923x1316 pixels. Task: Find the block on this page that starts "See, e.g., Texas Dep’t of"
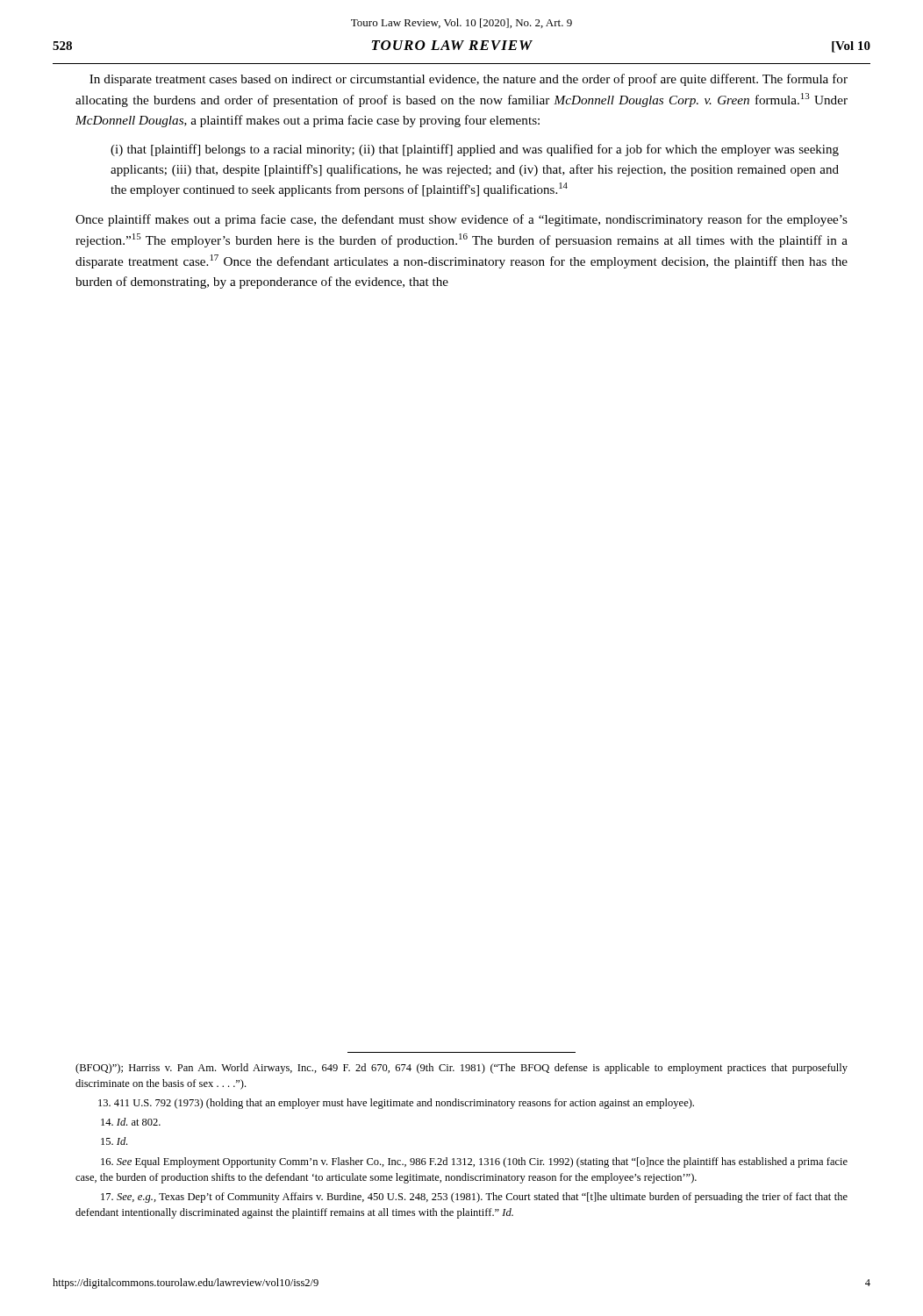pyautogui.click(x=462, y=1204)
